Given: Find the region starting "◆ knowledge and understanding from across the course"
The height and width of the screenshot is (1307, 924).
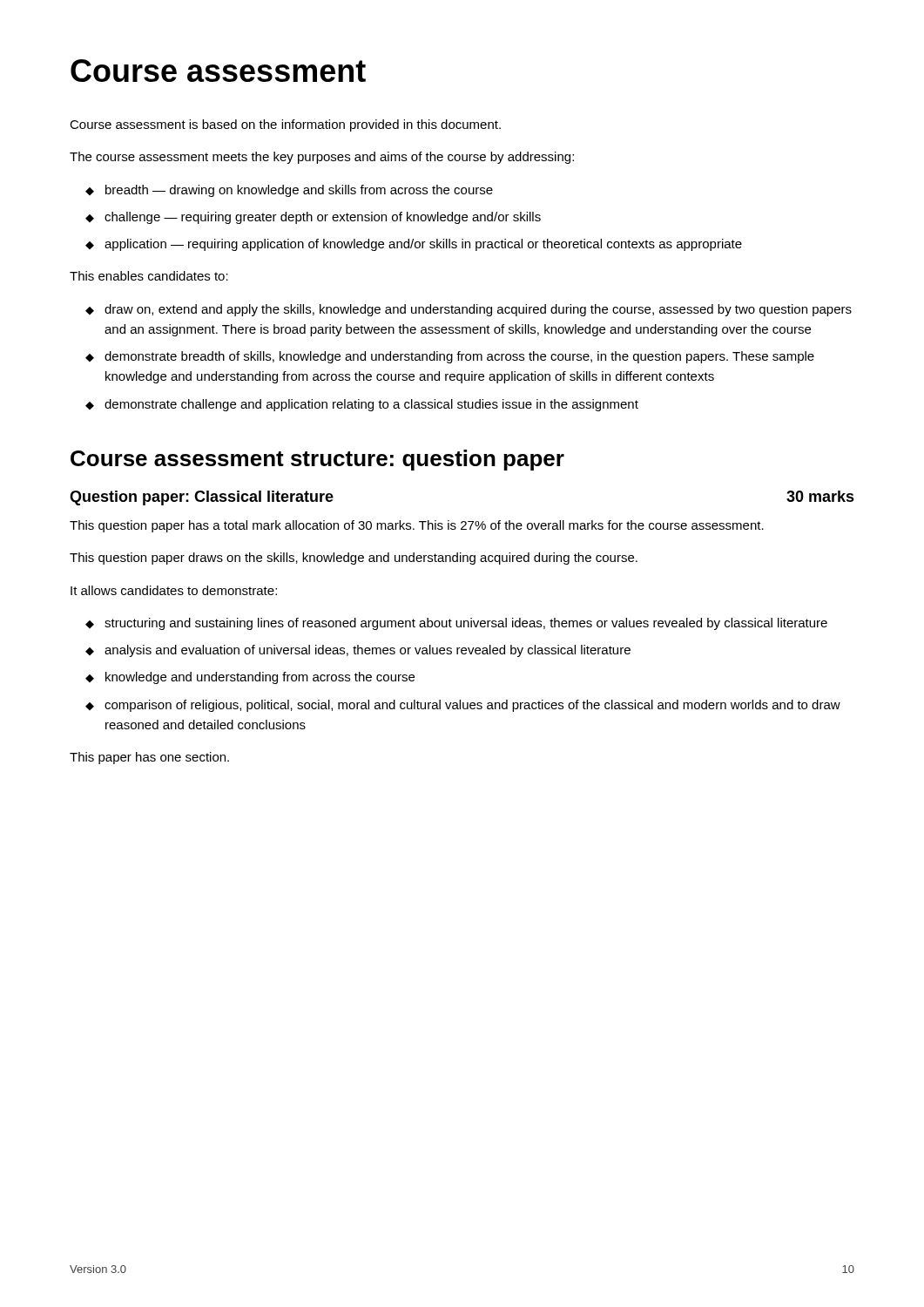Looking at the screenshot, I should coord(250,678).
